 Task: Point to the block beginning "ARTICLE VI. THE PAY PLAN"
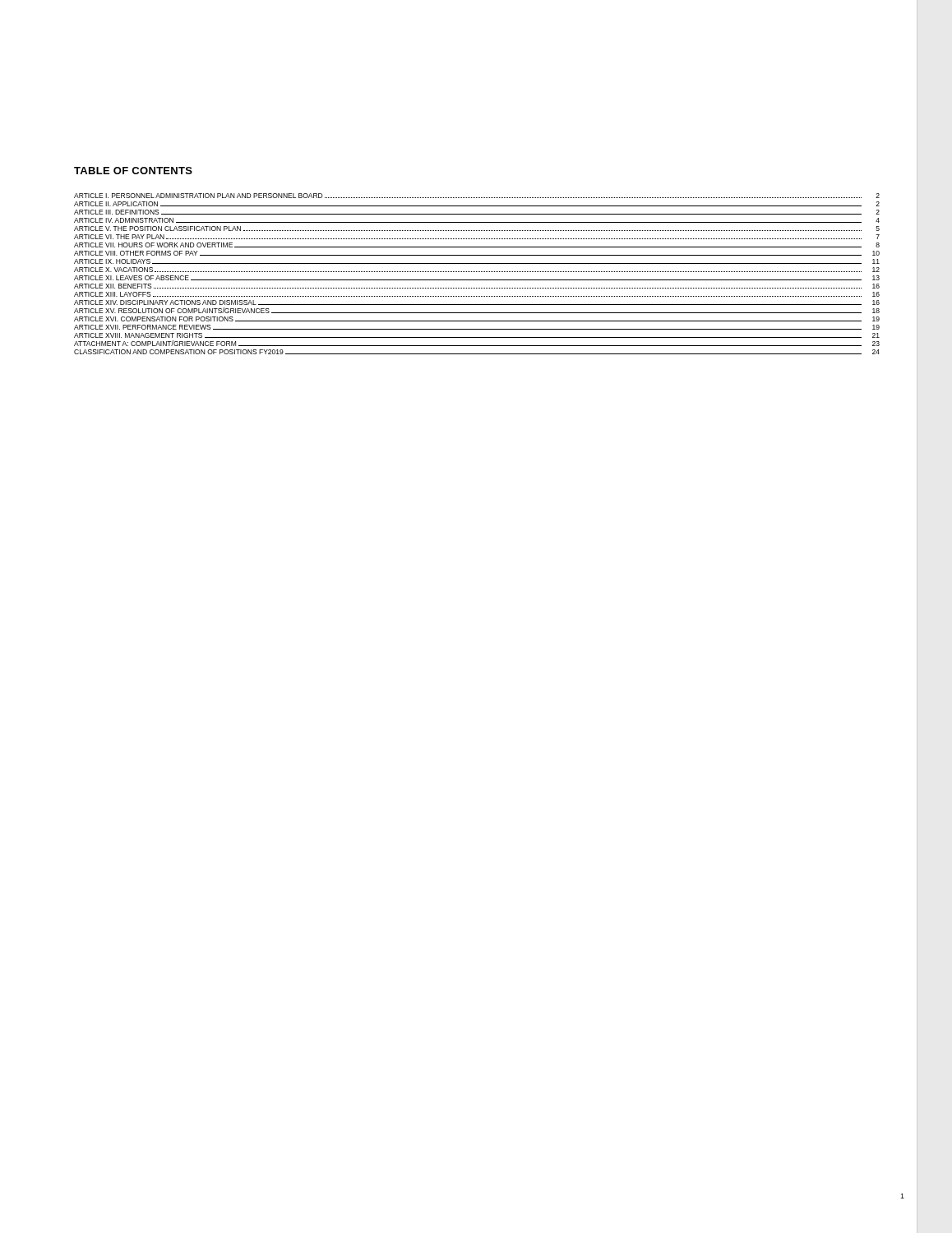[x=477, y=237]
